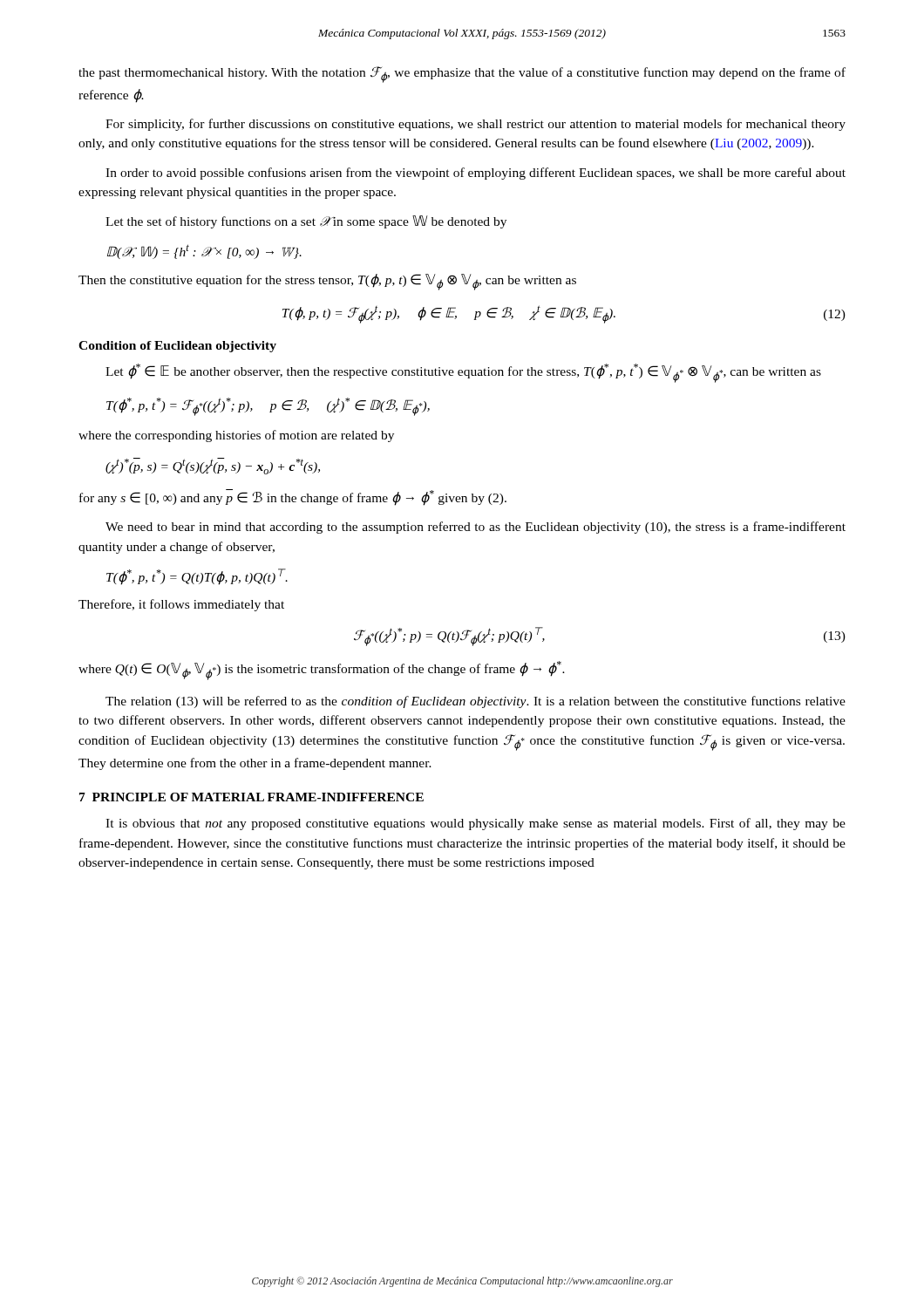
Task: Find the block on this page that starts "for any s"
Action: (x=462, y=497)
